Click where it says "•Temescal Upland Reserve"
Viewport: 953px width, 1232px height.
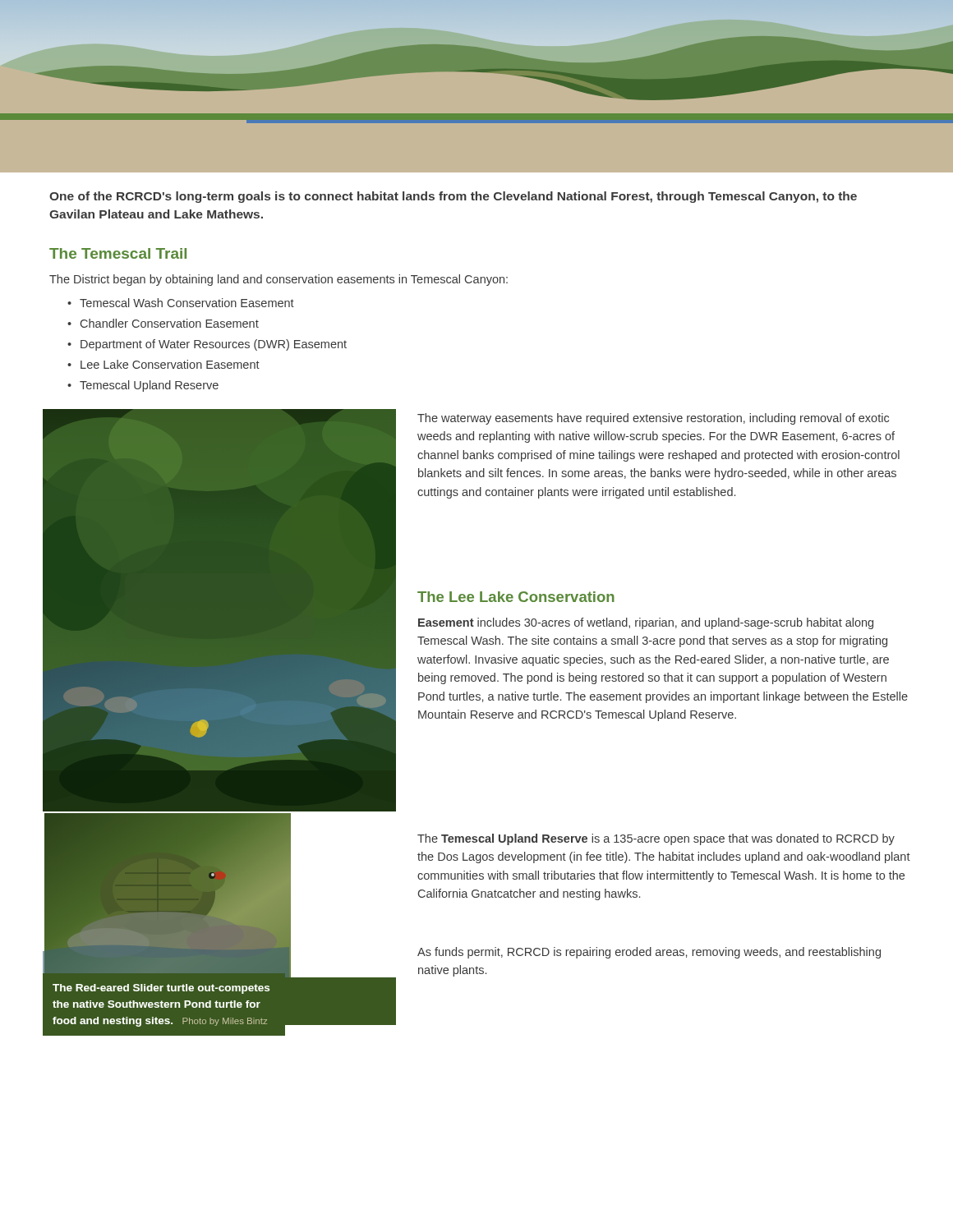click(x=143, y=385)
